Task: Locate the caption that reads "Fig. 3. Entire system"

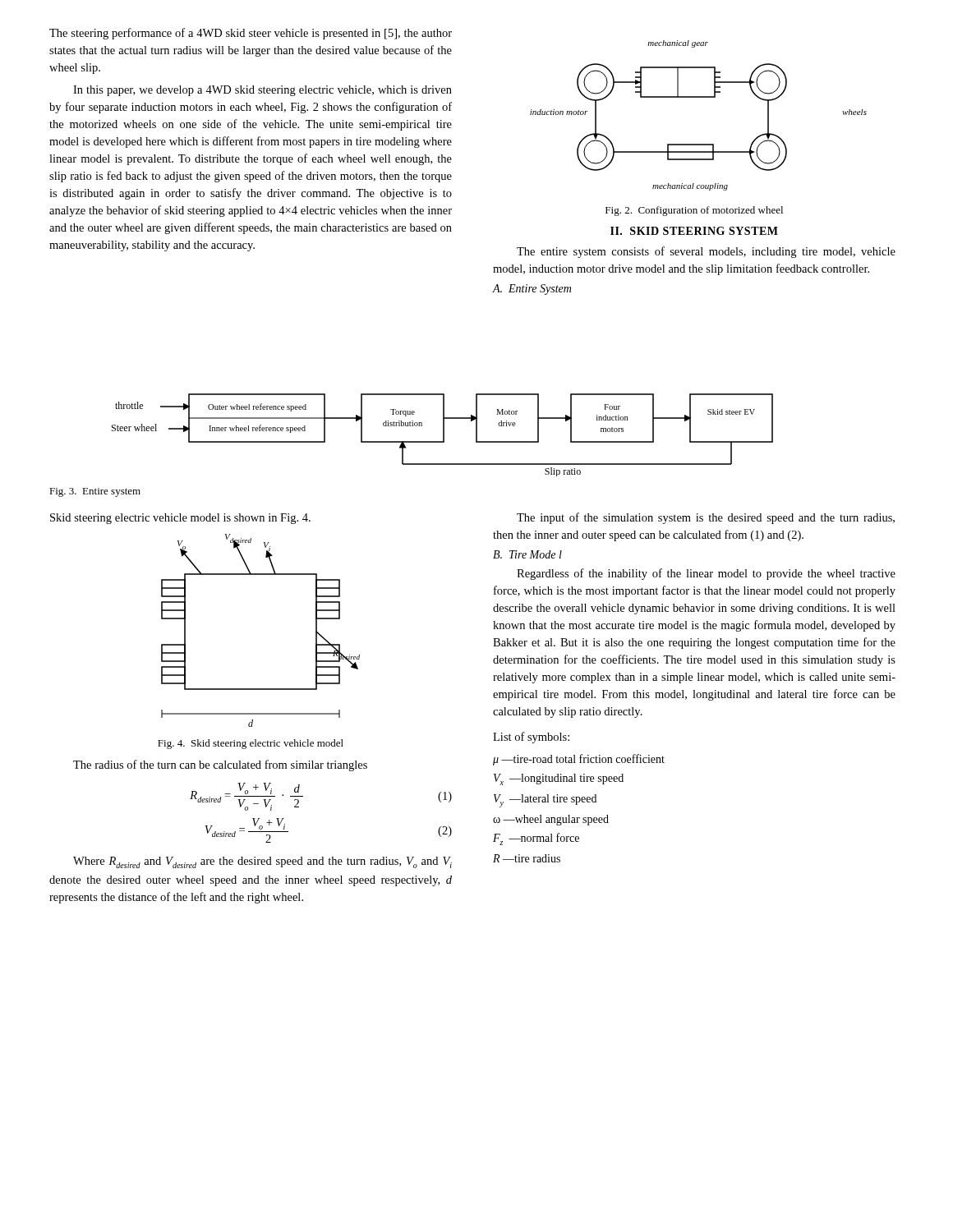Action: click(x=95, y=491)
